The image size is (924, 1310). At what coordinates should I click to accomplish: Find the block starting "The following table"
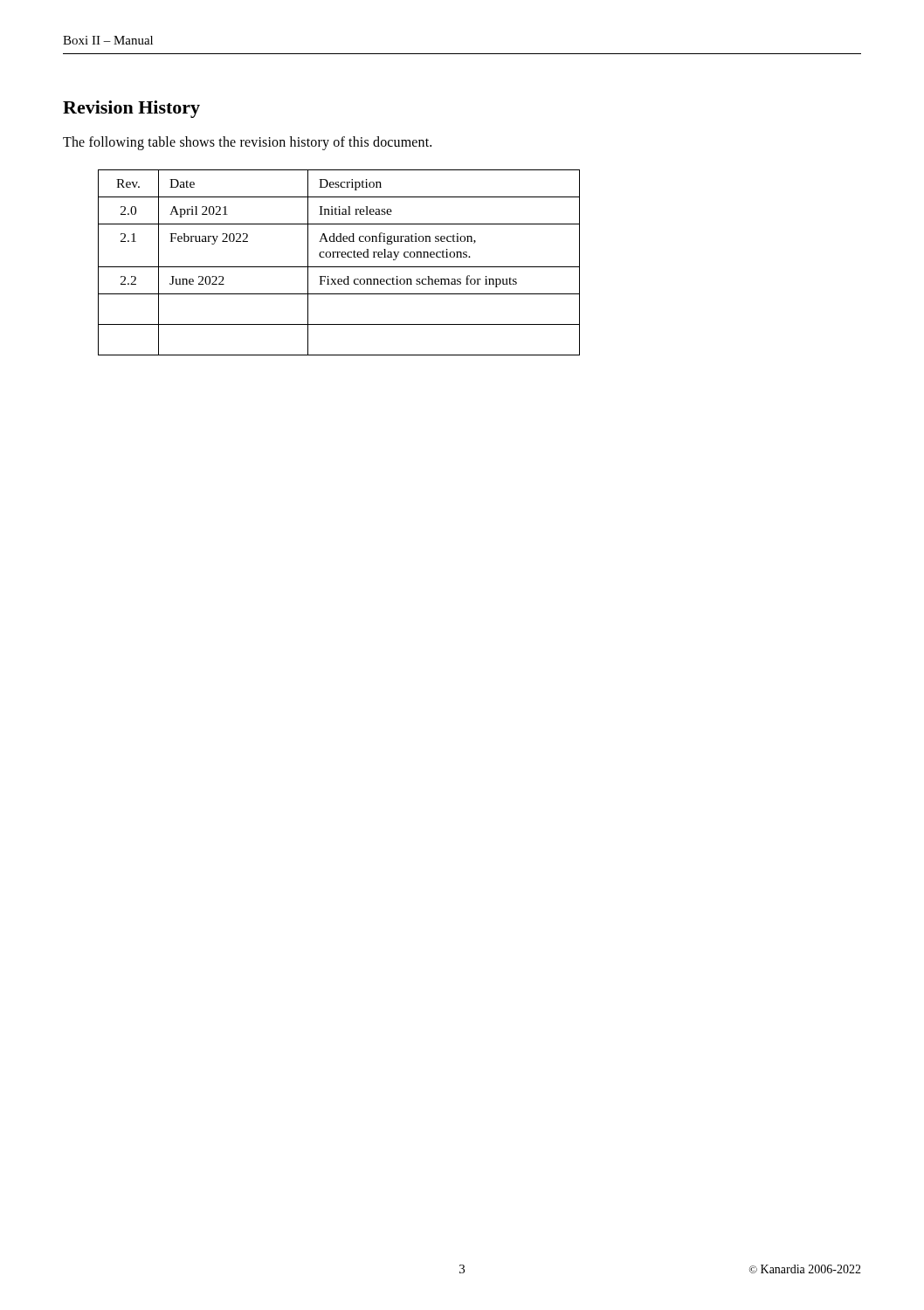tap(247, 143)
